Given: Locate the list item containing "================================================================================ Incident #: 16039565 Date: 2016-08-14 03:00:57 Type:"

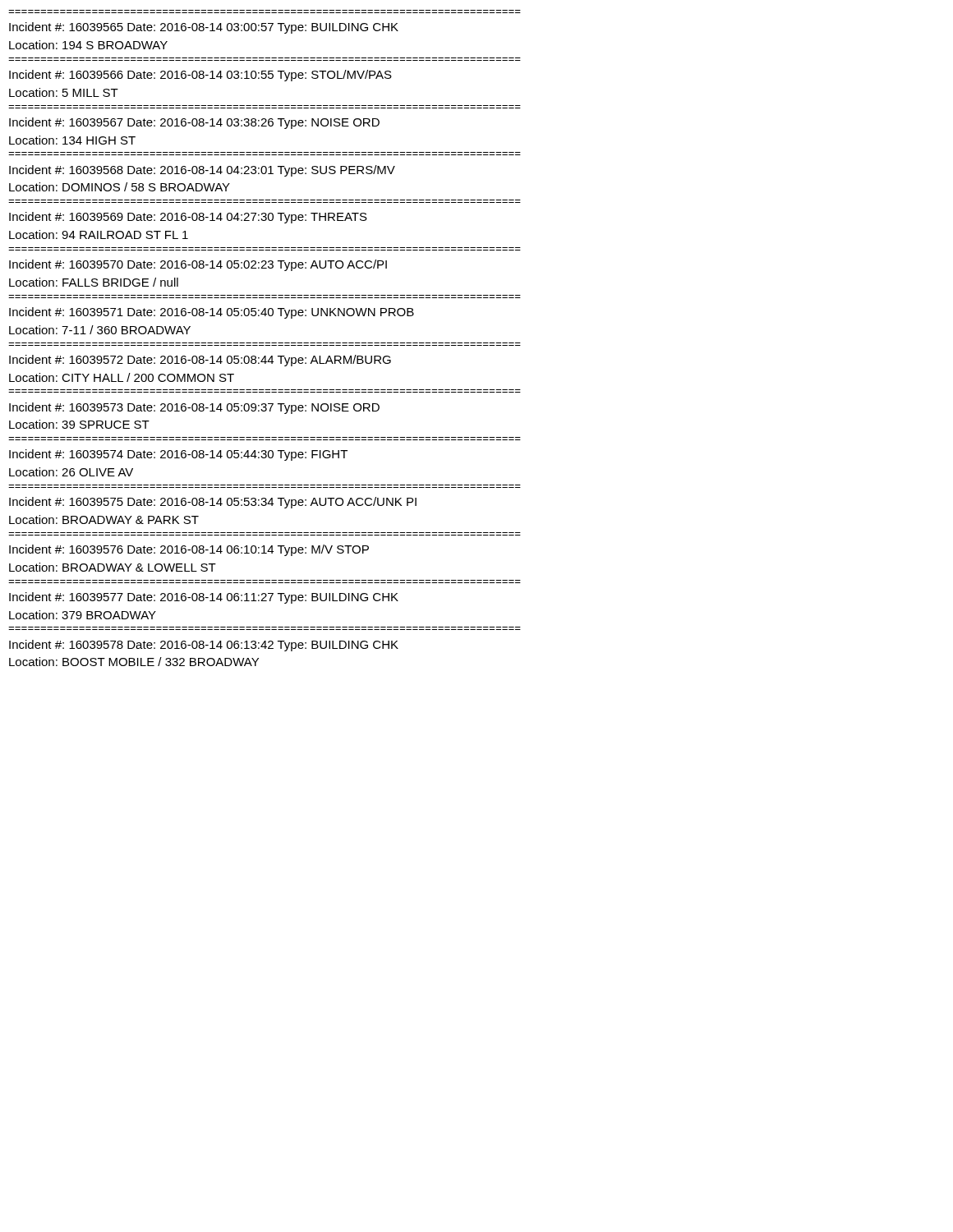Looking at the screenshot, I should (204, 28).
